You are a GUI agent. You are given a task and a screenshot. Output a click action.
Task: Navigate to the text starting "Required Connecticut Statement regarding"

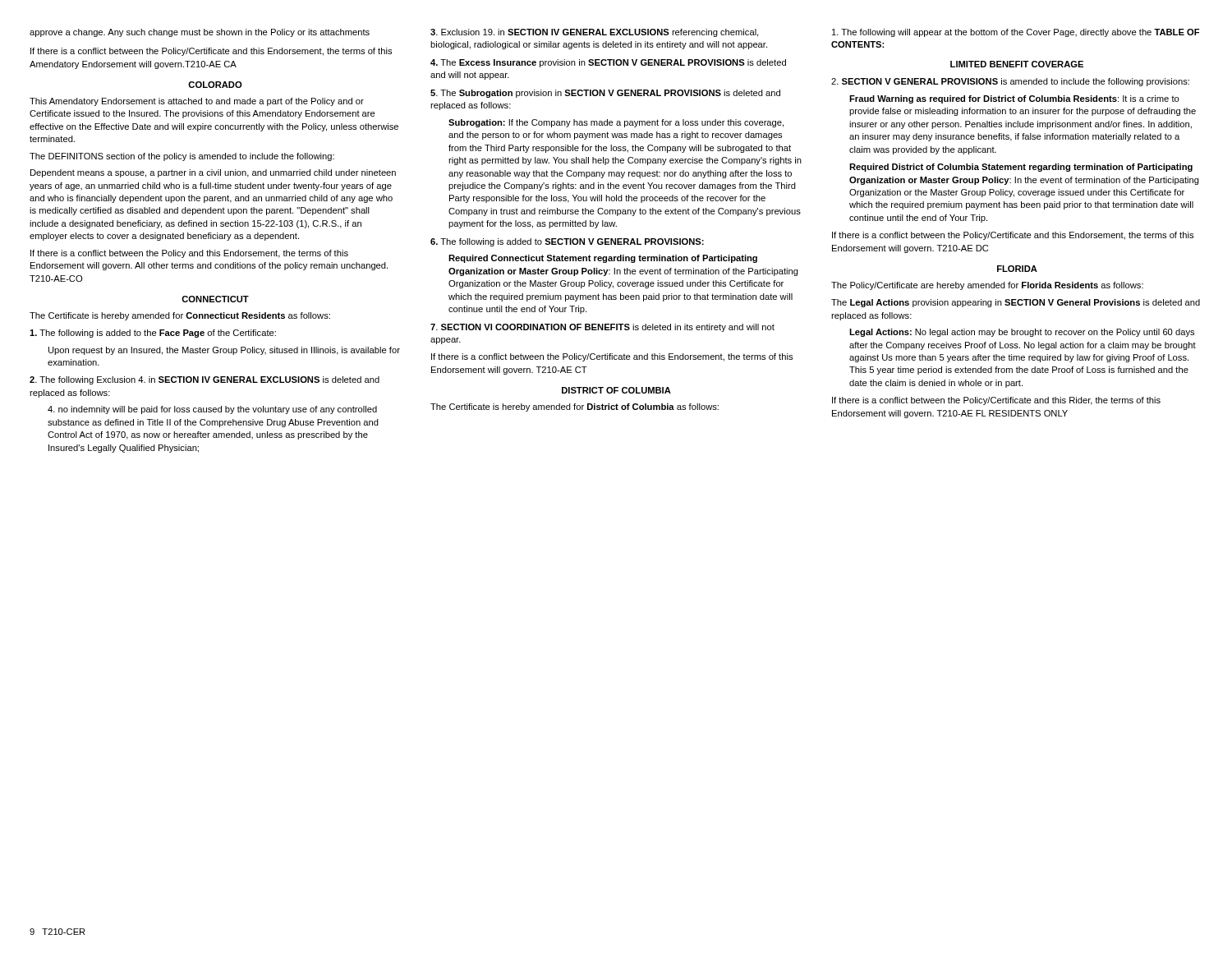click(625, 284)
